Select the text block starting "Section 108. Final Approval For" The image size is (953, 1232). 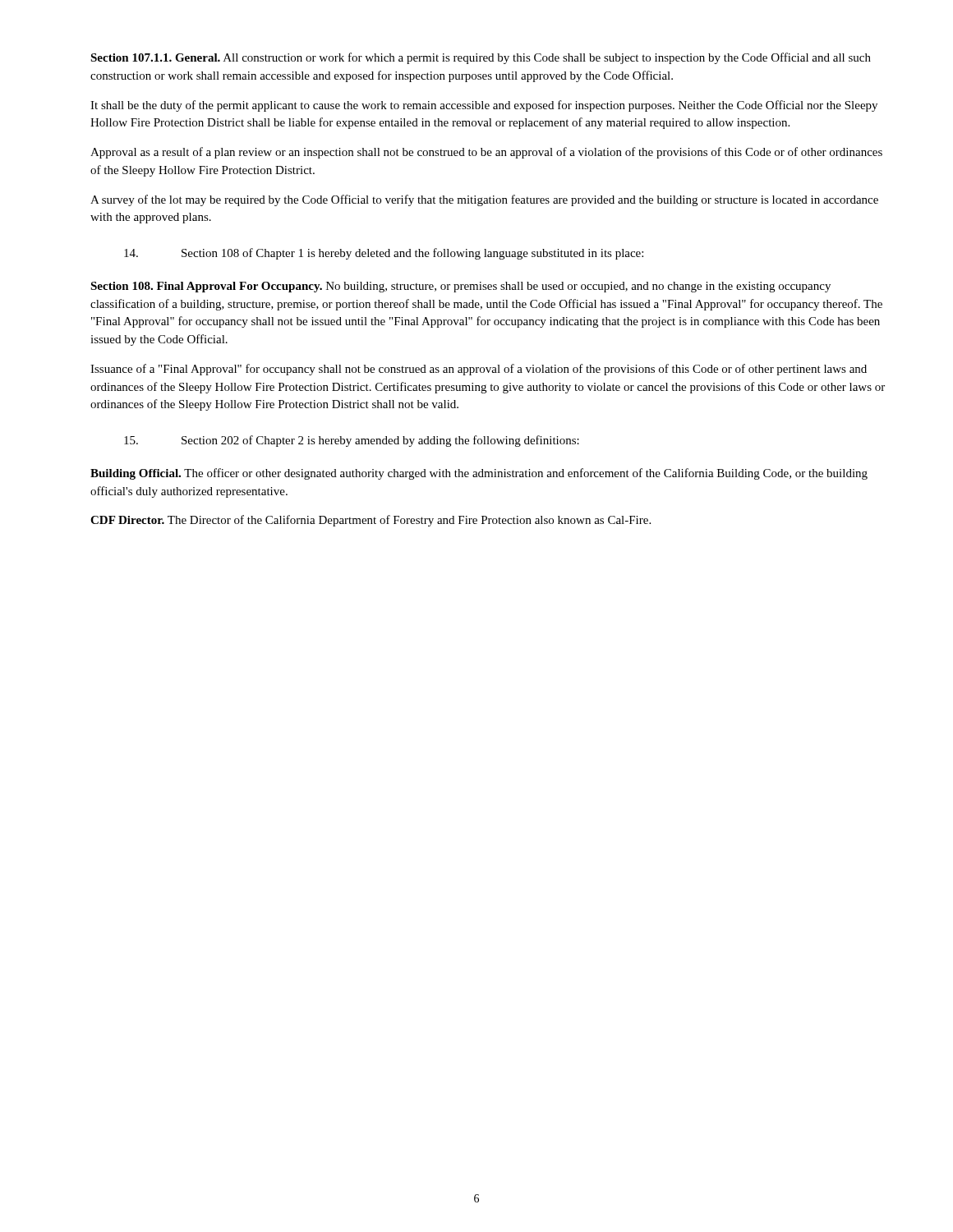[487, 312]
